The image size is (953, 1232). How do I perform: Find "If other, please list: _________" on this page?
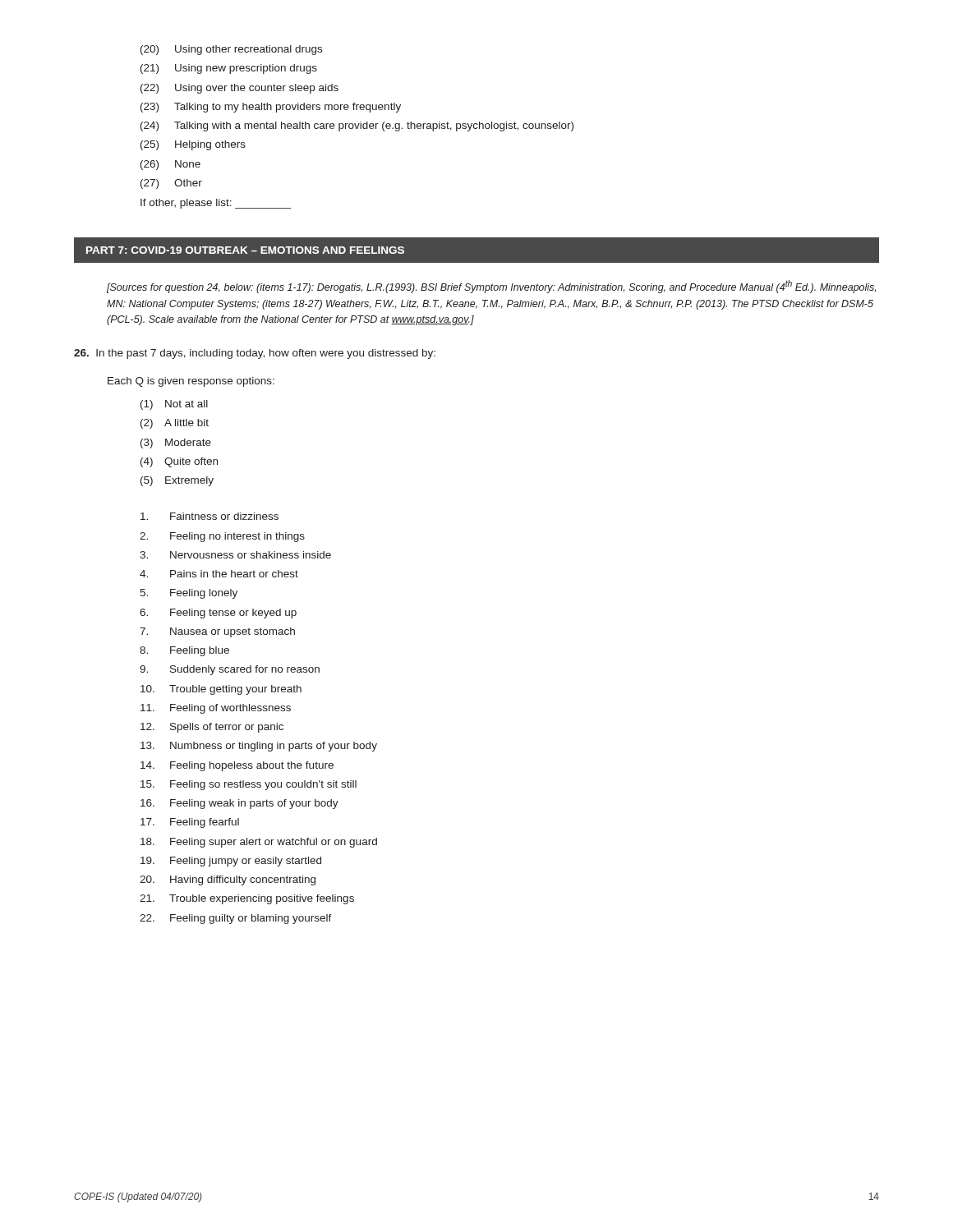point(215,202)
